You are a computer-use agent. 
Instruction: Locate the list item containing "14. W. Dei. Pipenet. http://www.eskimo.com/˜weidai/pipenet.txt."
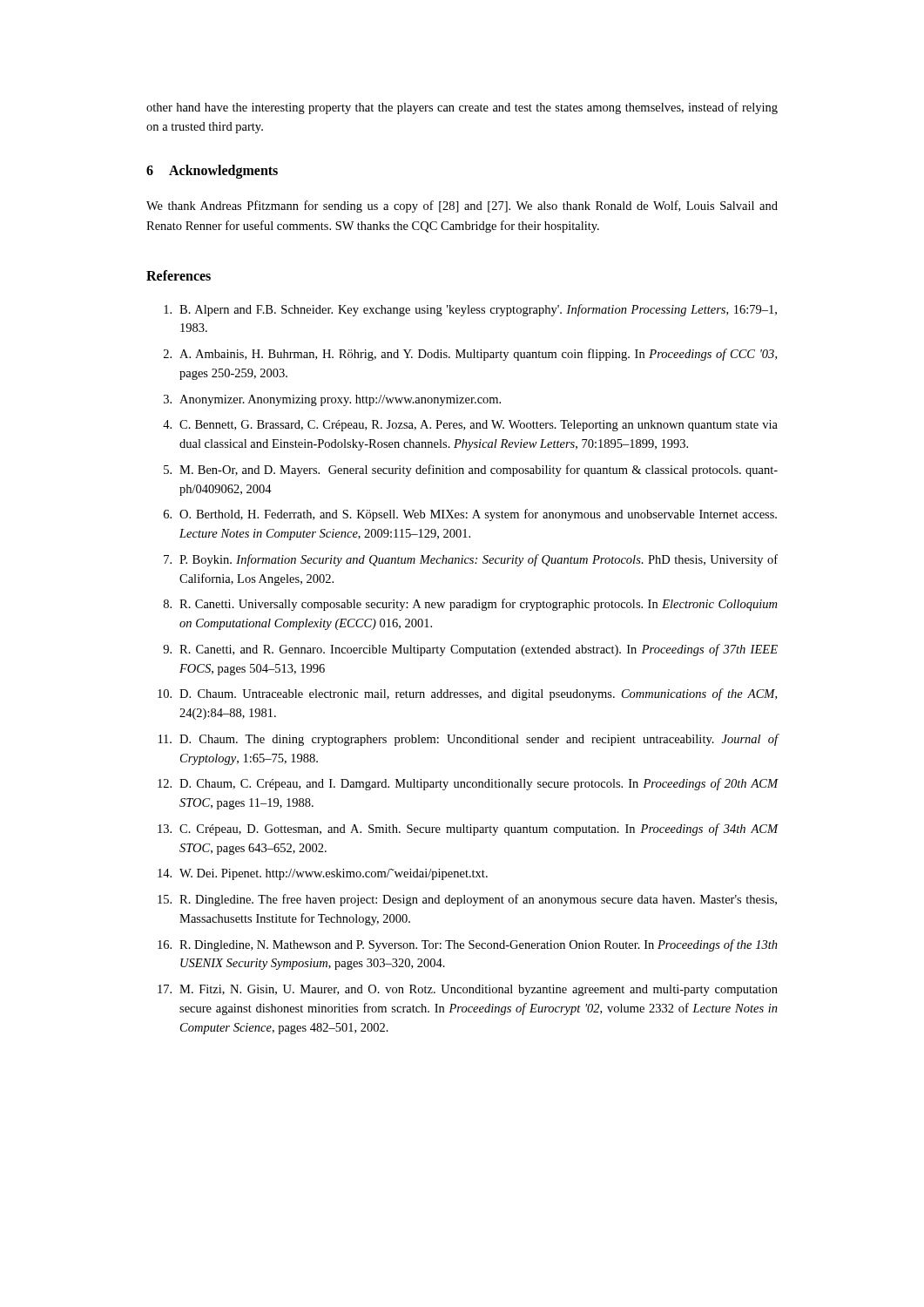[462, 874]
